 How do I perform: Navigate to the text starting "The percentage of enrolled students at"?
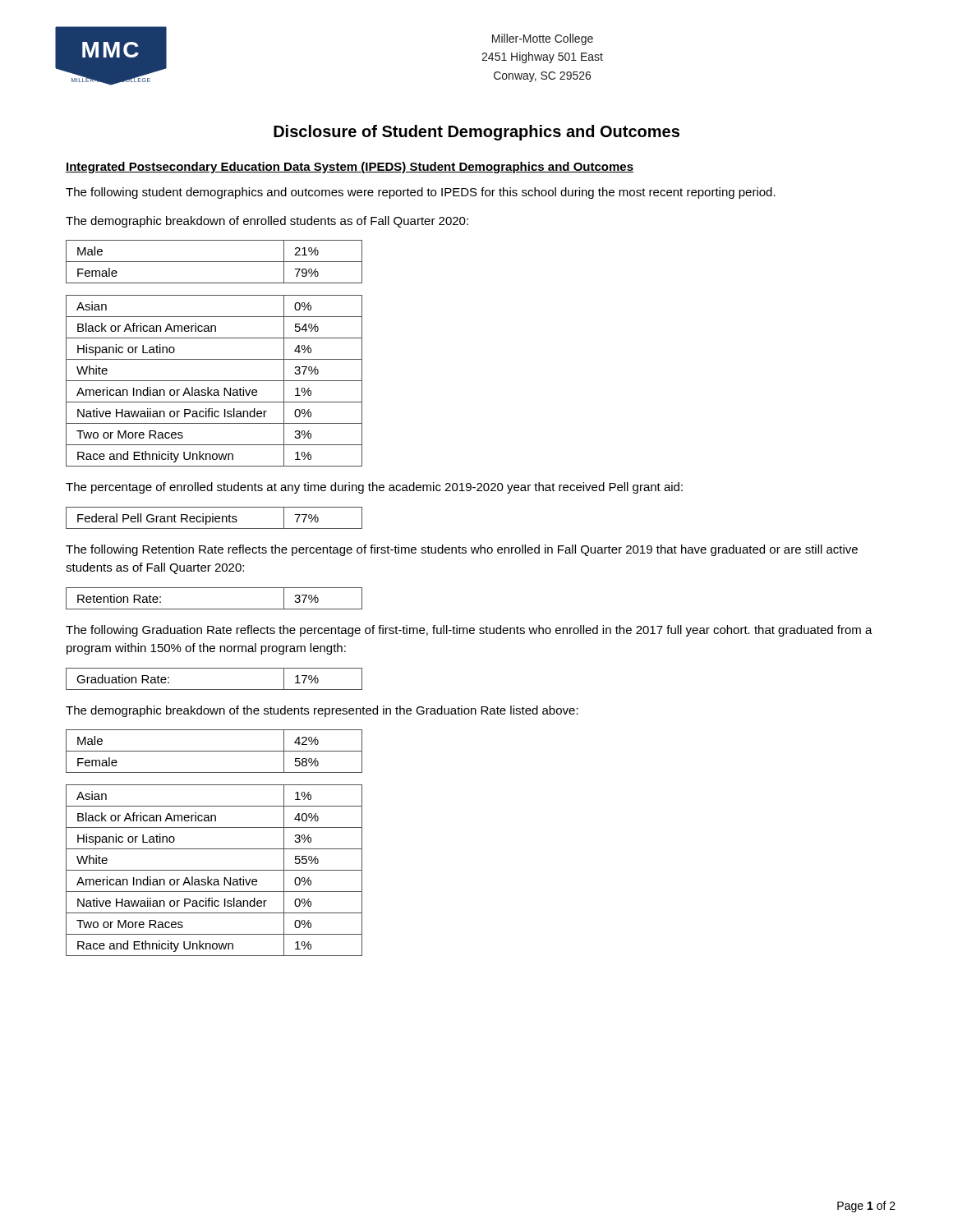pyautogui.click(x=375, y=487)
